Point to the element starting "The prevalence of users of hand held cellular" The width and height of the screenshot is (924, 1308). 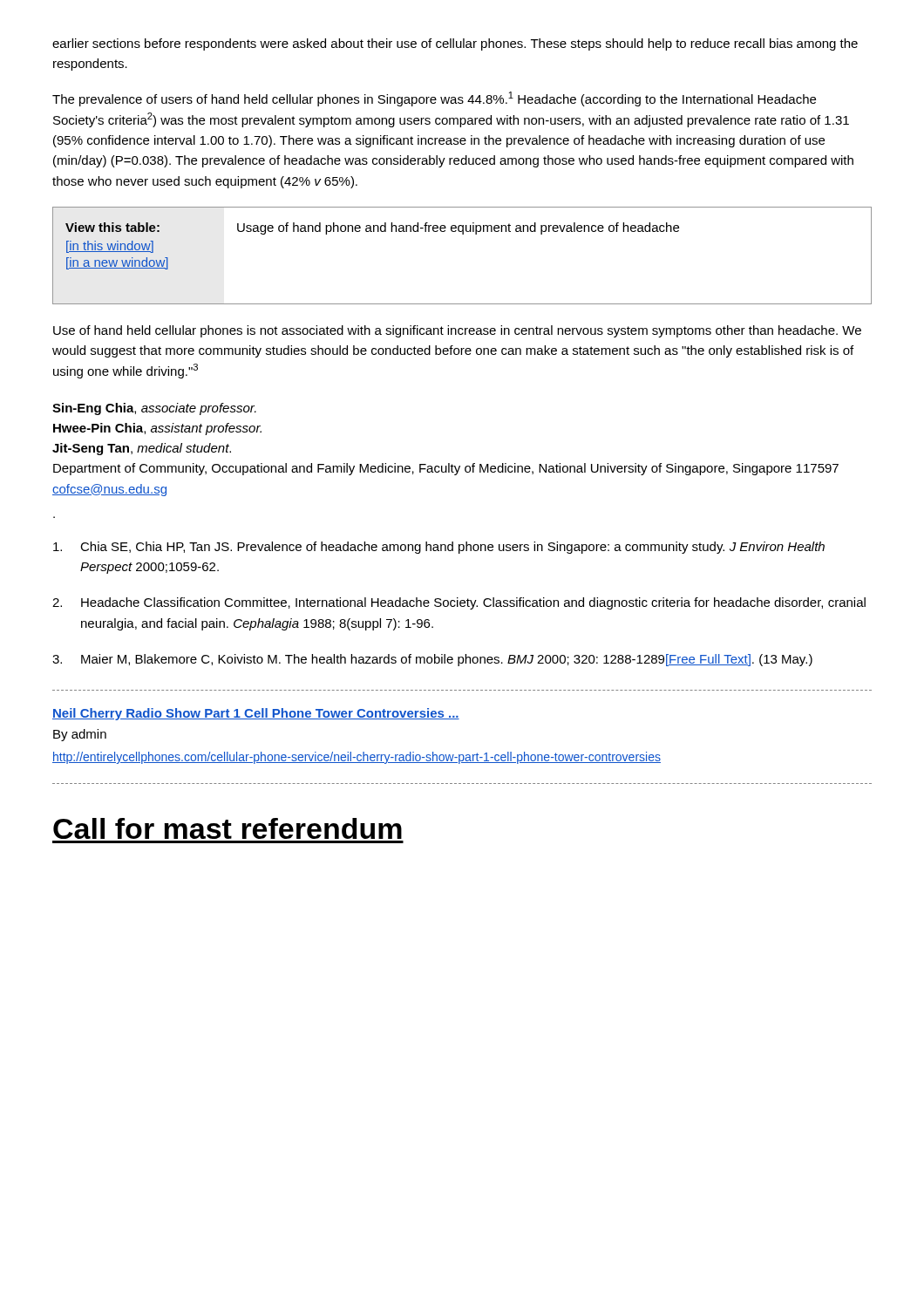(x=453, y=139)
